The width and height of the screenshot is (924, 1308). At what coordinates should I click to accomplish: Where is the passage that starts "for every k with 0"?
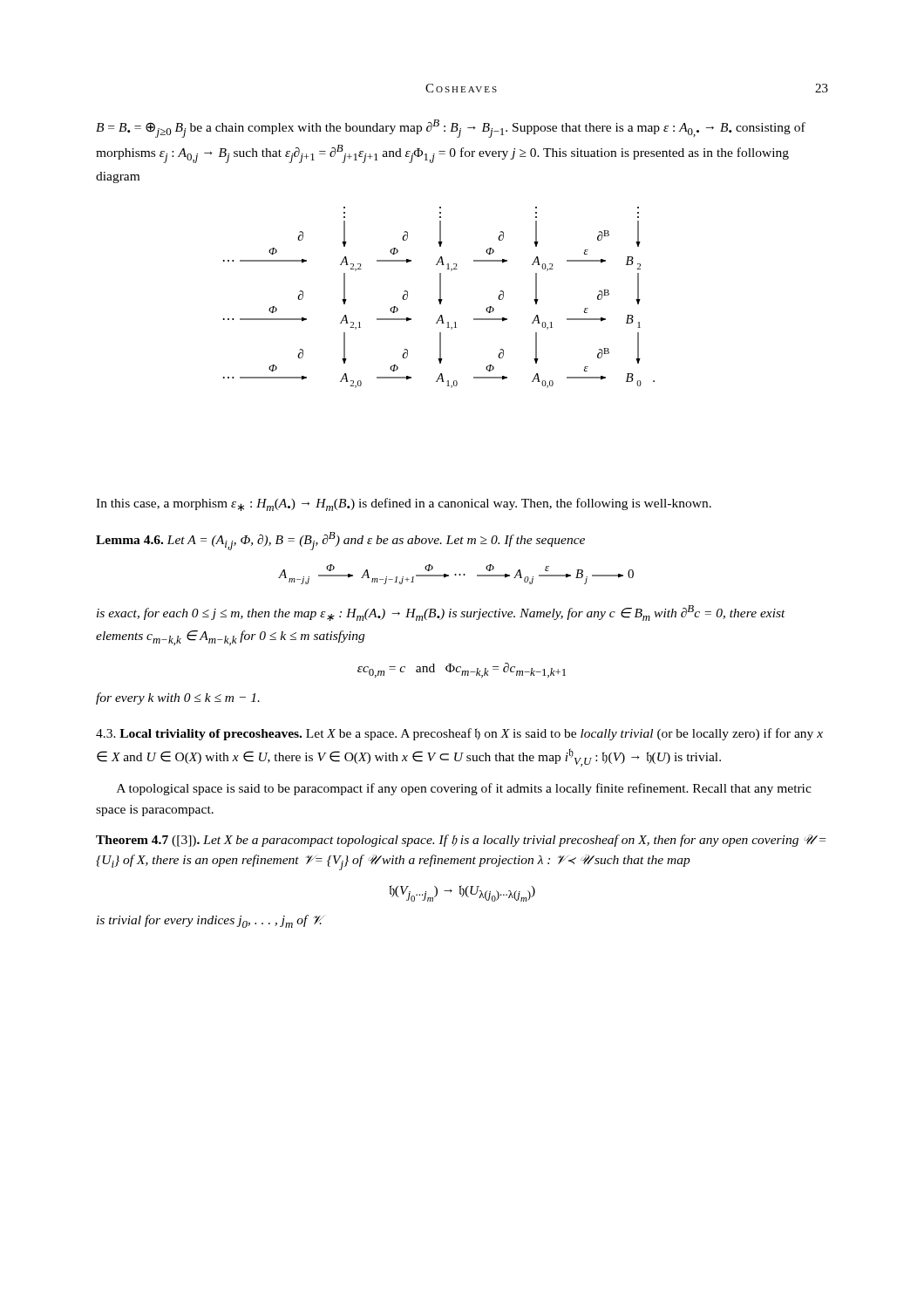(x=178, y=698)
